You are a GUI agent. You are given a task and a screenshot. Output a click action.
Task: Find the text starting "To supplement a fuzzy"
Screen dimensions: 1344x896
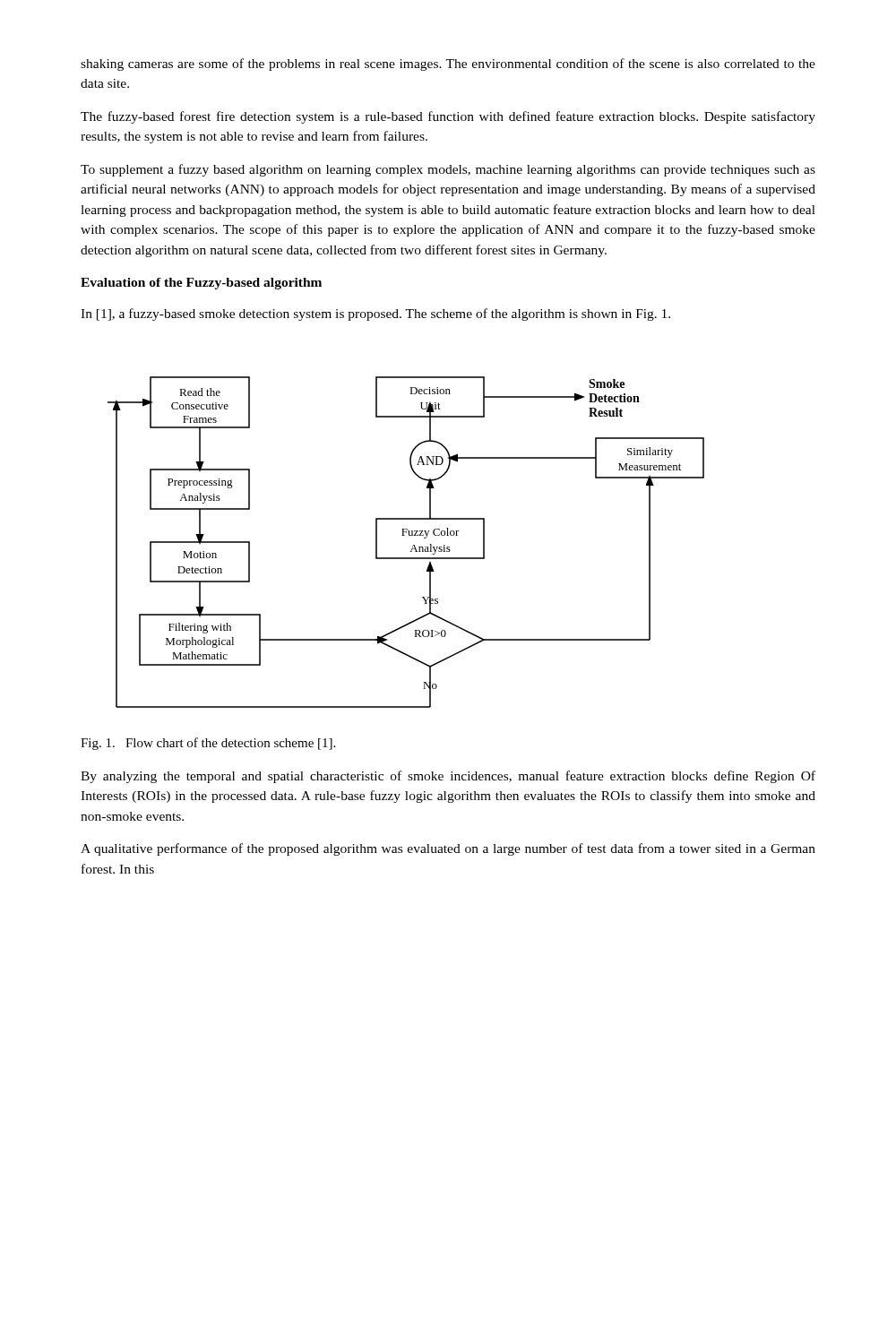[448, 209]
